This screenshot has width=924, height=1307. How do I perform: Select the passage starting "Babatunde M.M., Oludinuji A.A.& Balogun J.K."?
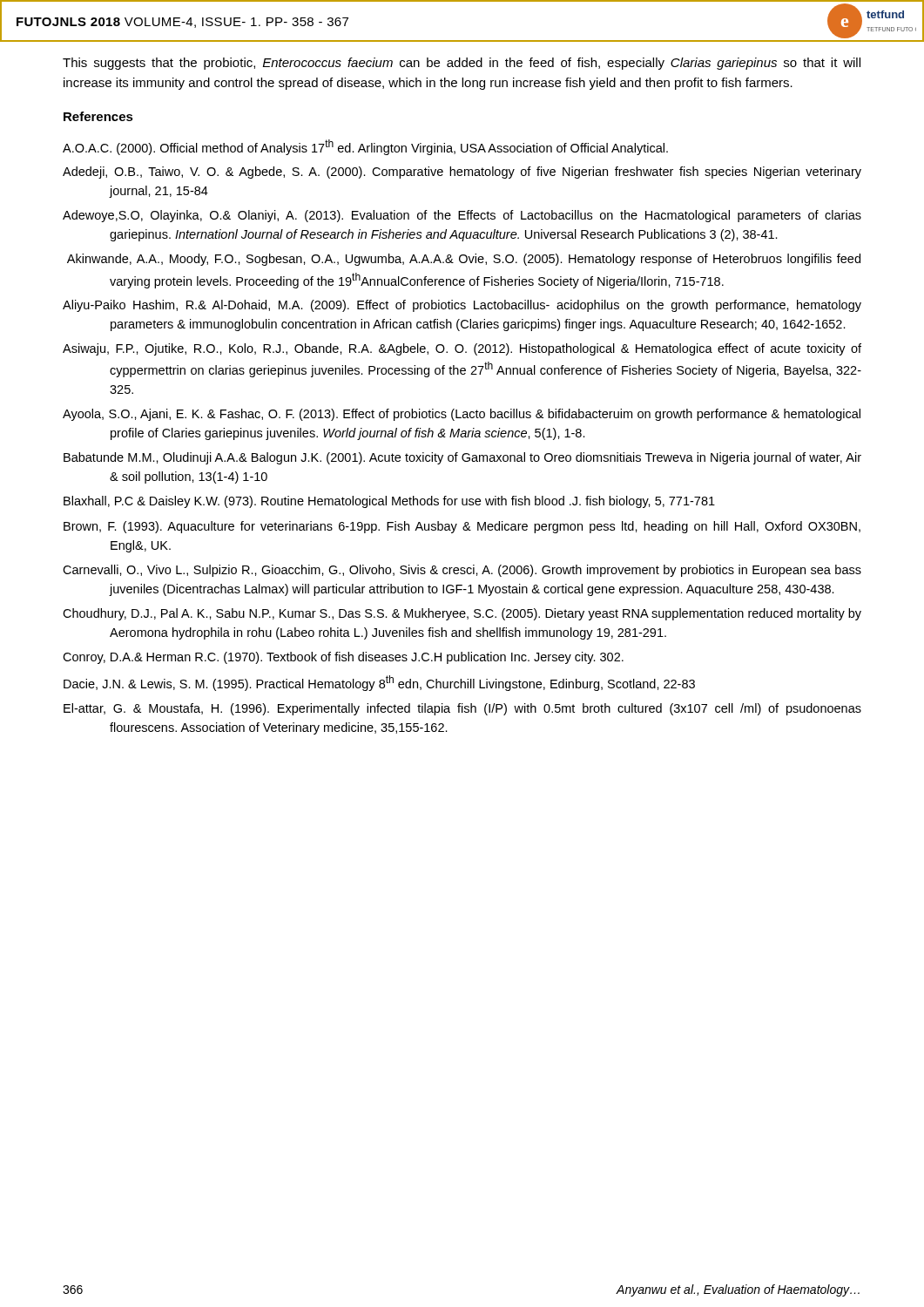pos(462,467)
